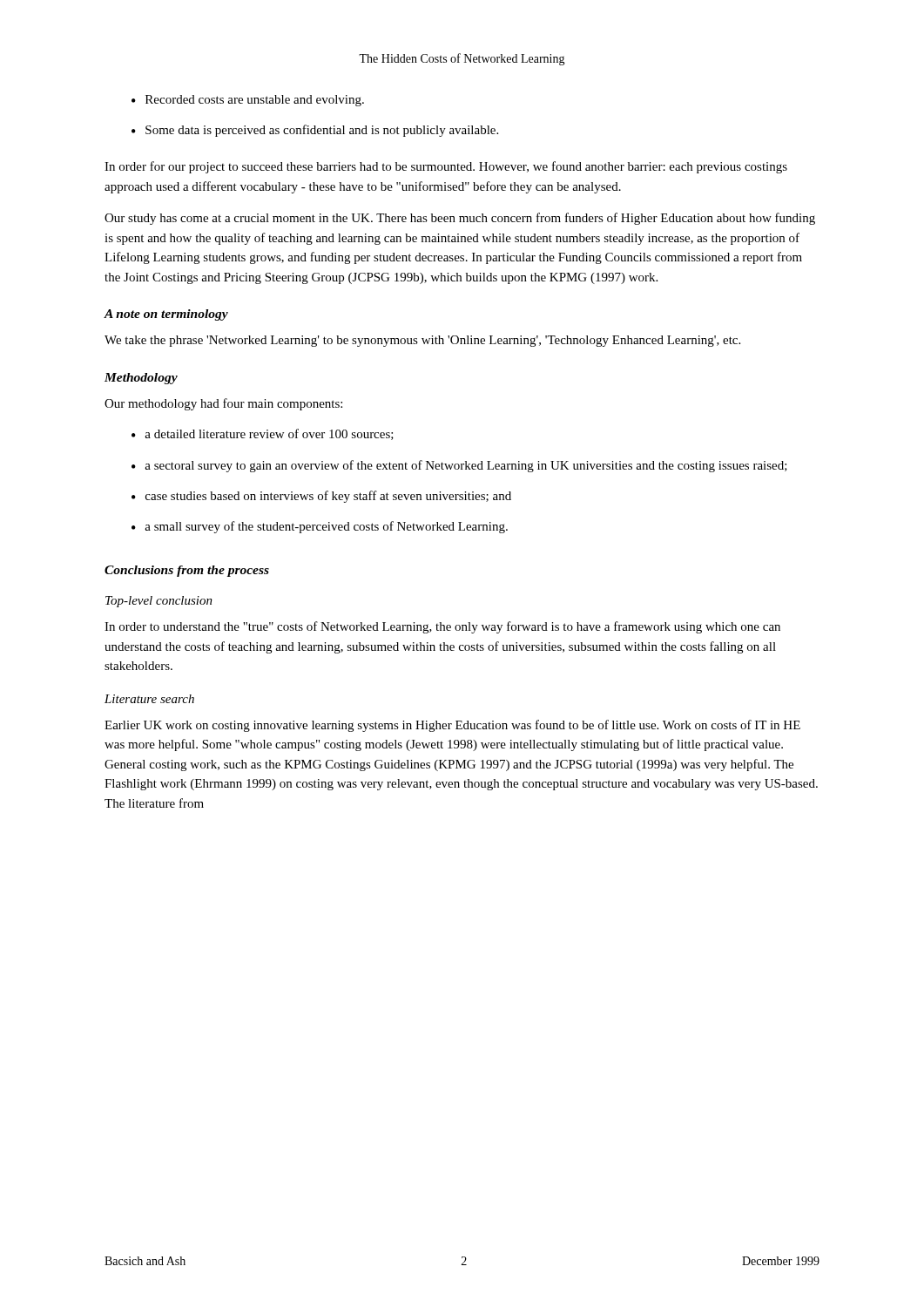Locate the text starting "In order to understand the "true" costs of"
Viewport: 924px width, 1307px height.
coord(443,646)
